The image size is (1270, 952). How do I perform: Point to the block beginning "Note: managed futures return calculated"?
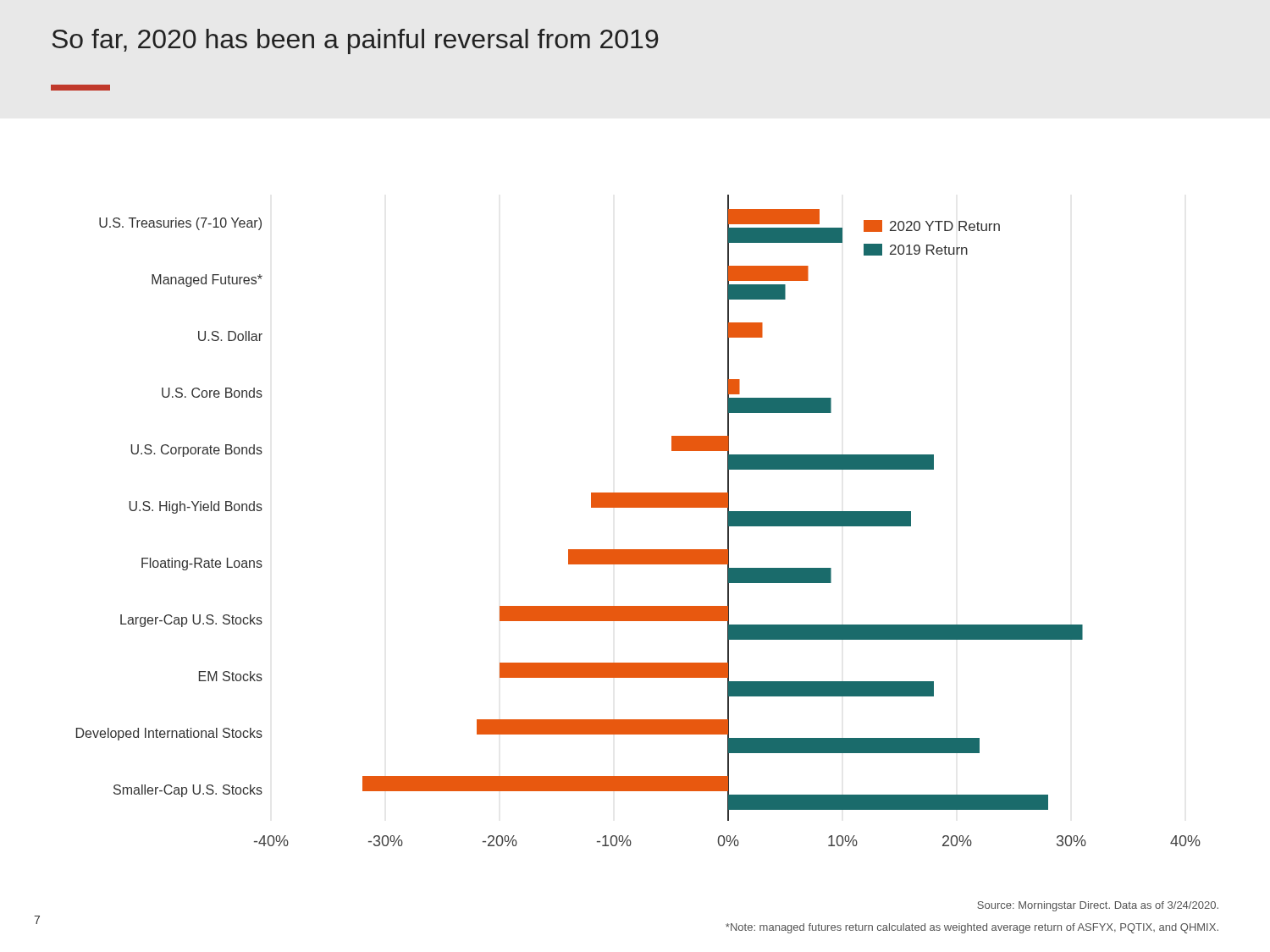(x=972, y=927)
